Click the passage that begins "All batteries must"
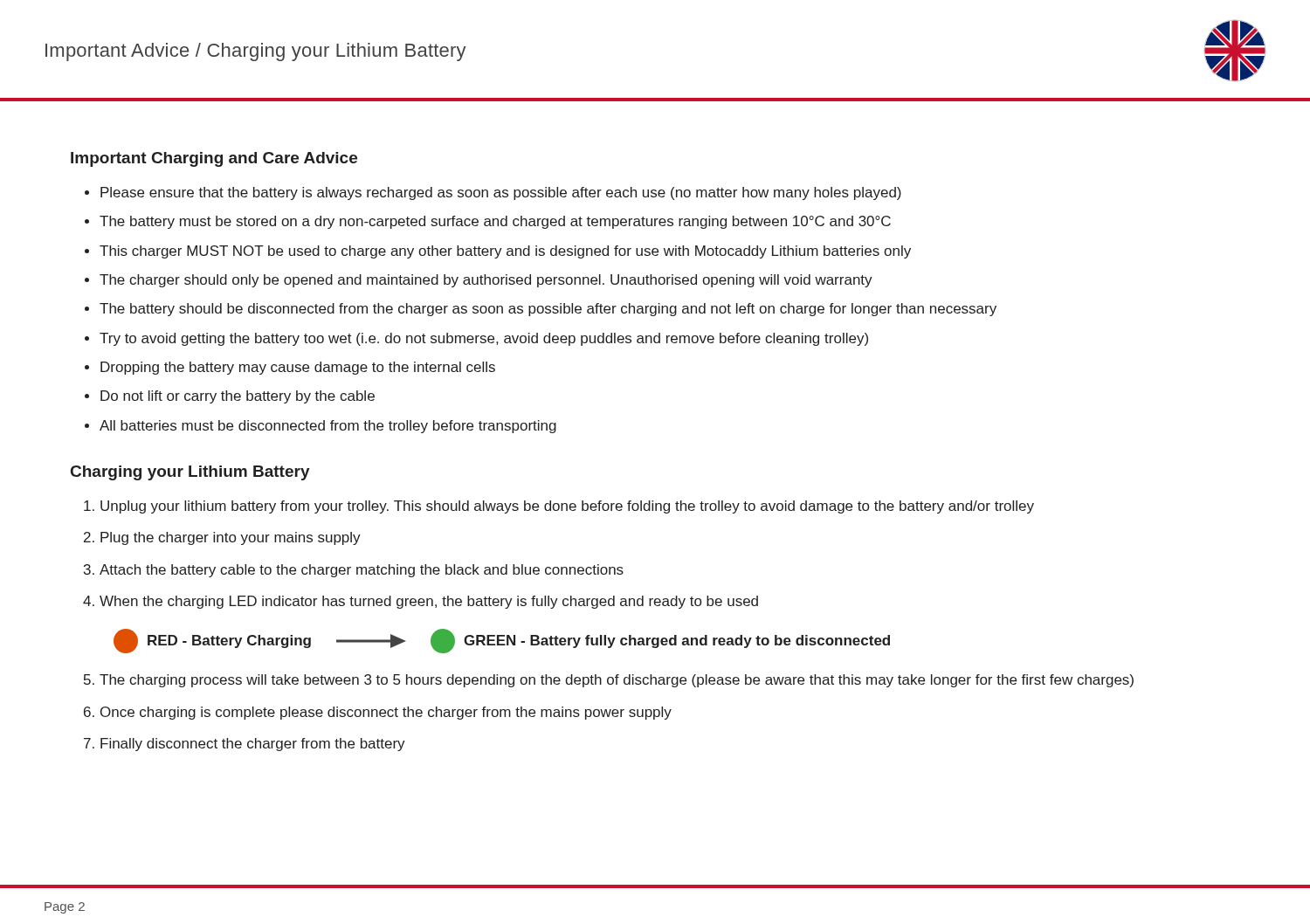This screenshot has height=924, width=1310. pos(328,426)
